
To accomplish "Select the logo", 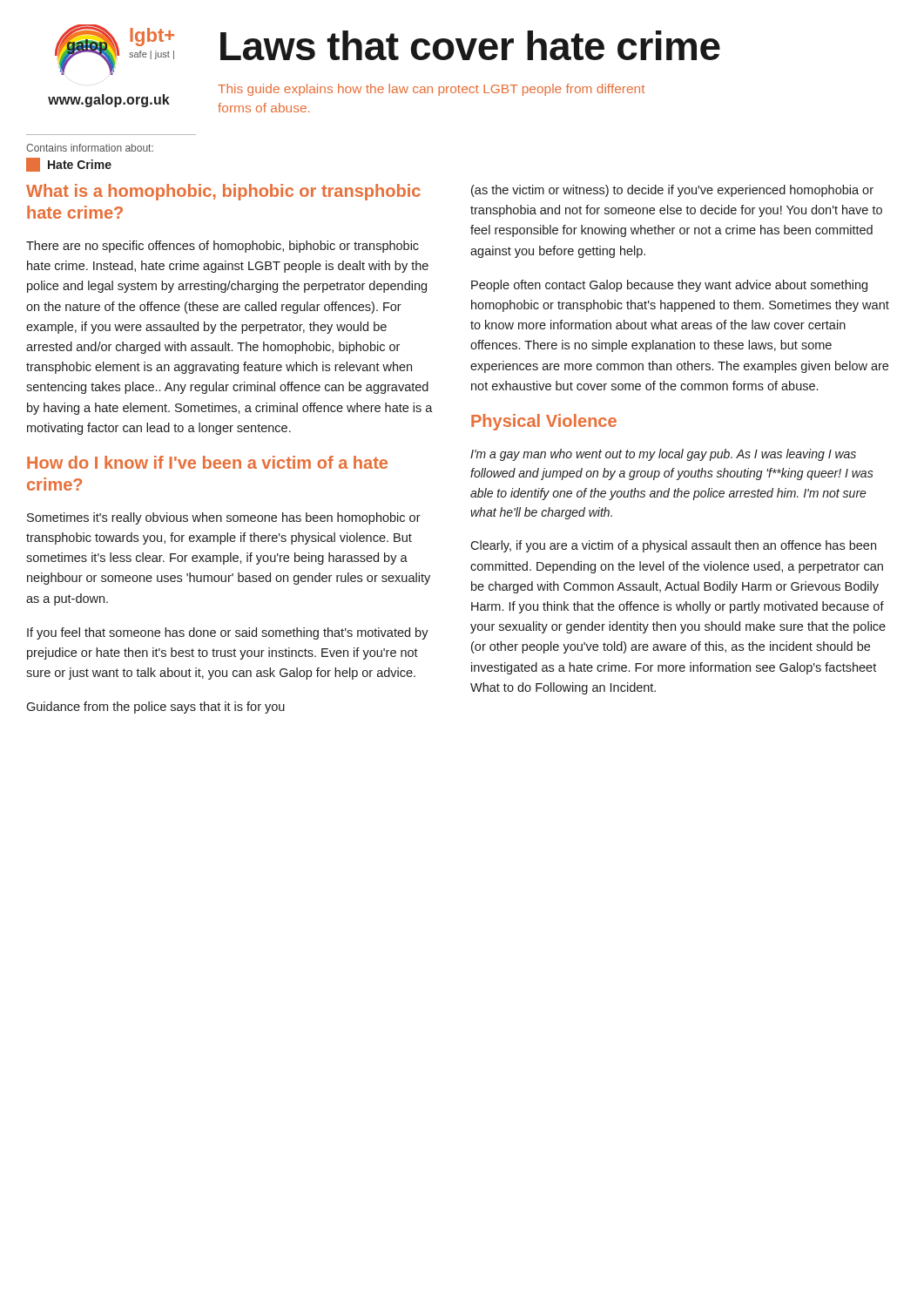I will click(x=109, y=66).
